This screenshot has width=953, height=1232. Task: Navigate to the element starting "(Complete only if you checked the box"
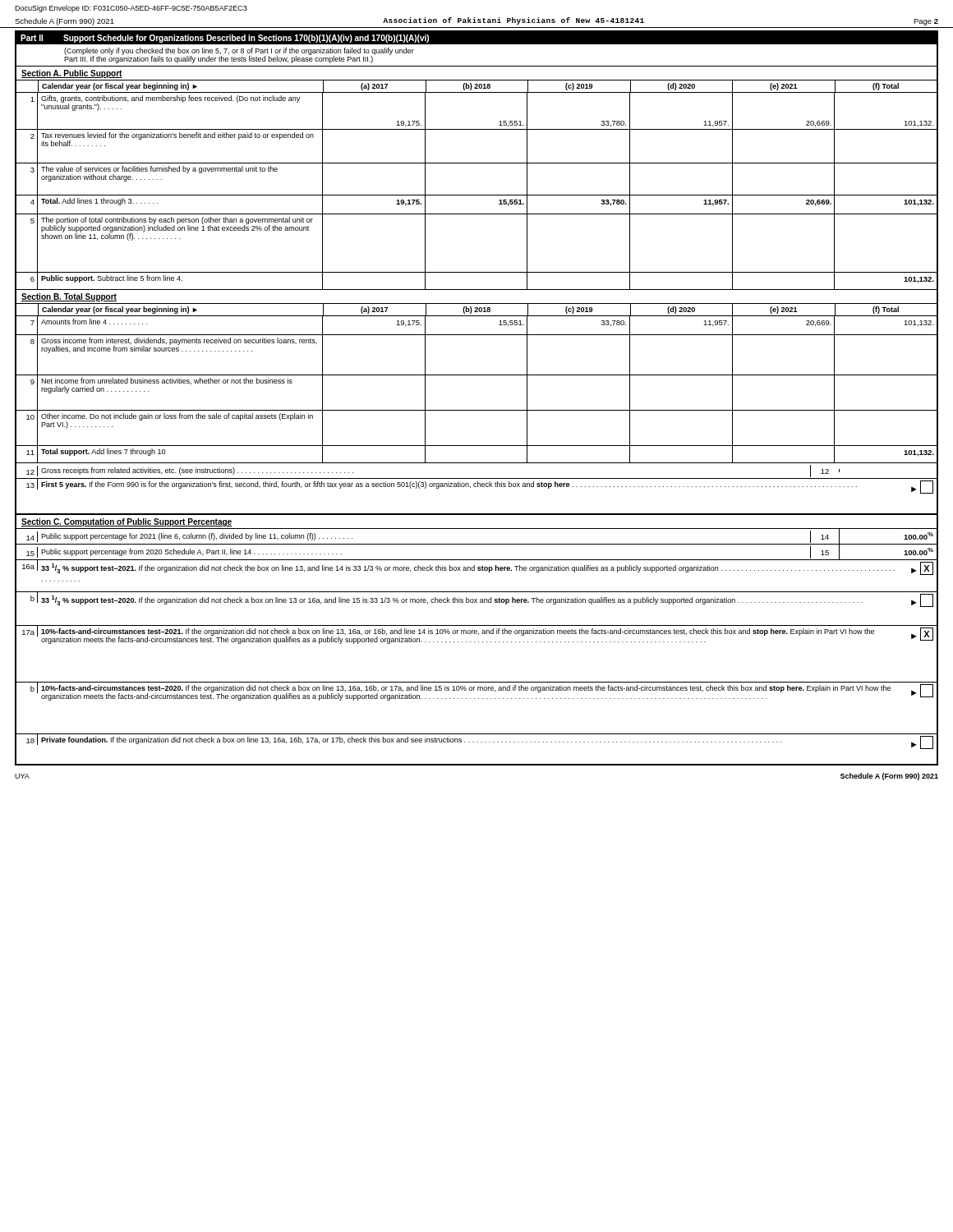[239, 55]
